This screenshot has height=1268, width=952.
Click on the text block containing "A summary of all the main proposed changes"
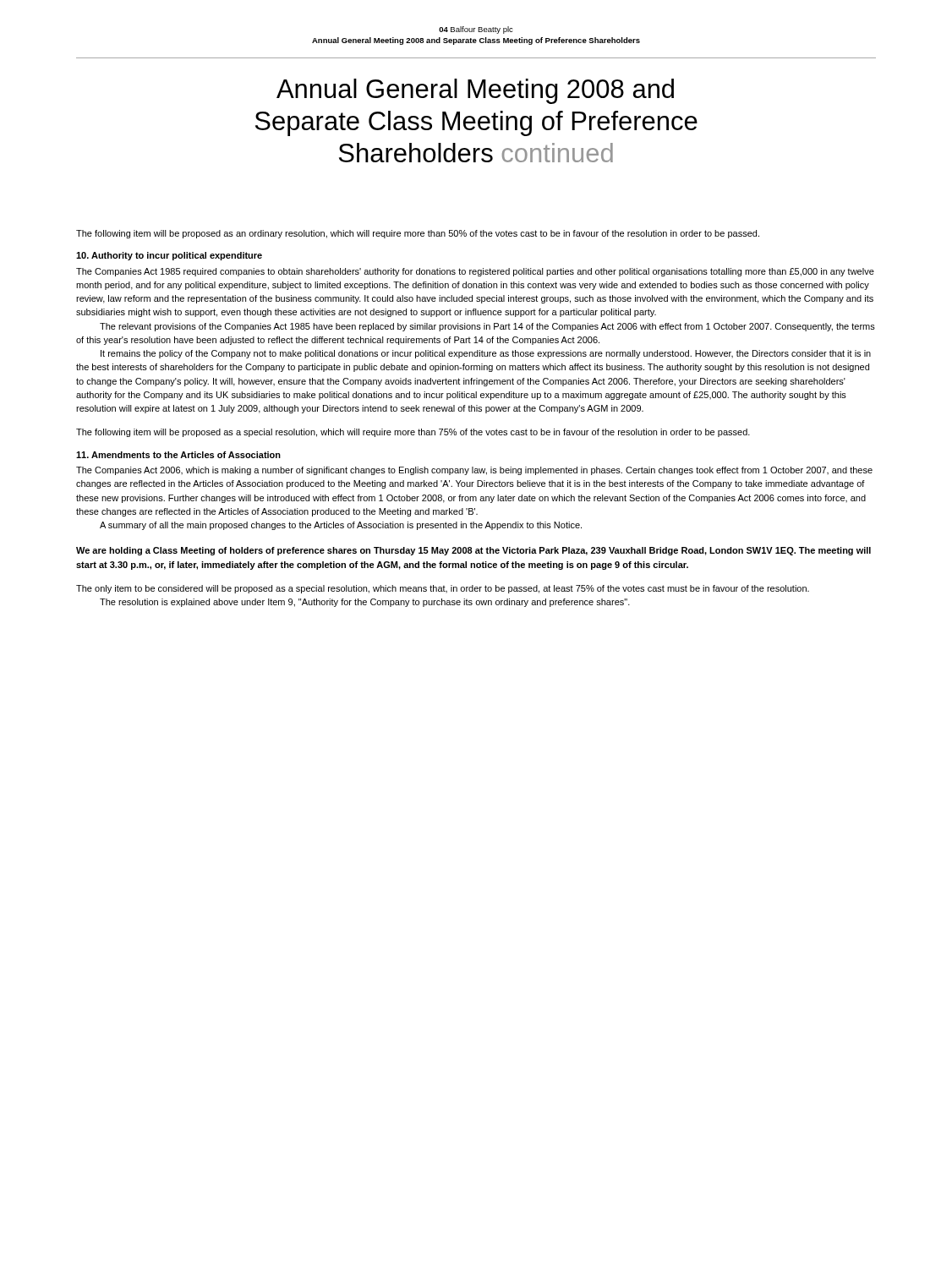tap(341, 525)
